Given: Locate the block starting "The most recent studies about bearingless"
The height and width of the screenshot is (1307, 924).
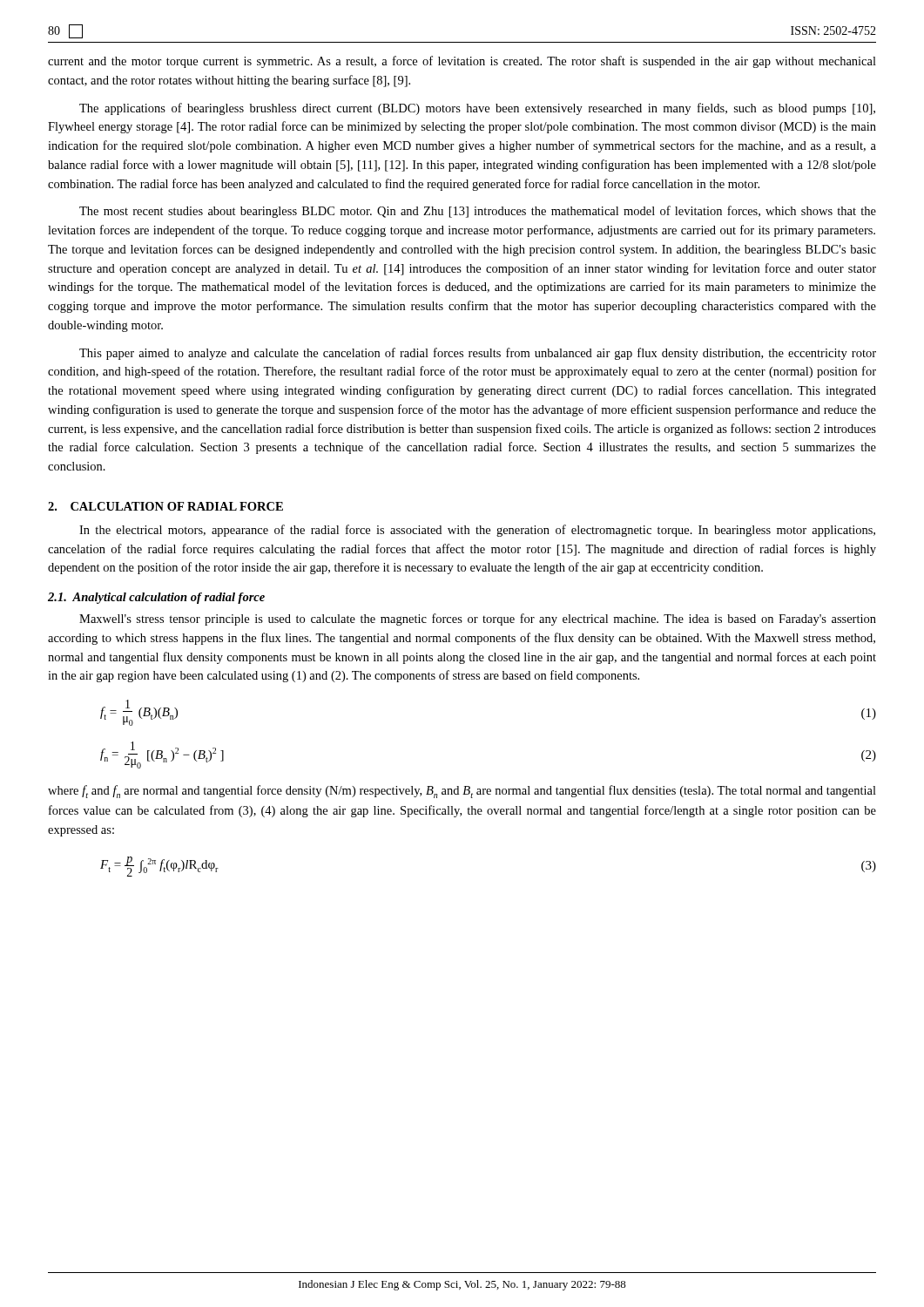Looking at the screenshot, I should click(x=462, y=268).
